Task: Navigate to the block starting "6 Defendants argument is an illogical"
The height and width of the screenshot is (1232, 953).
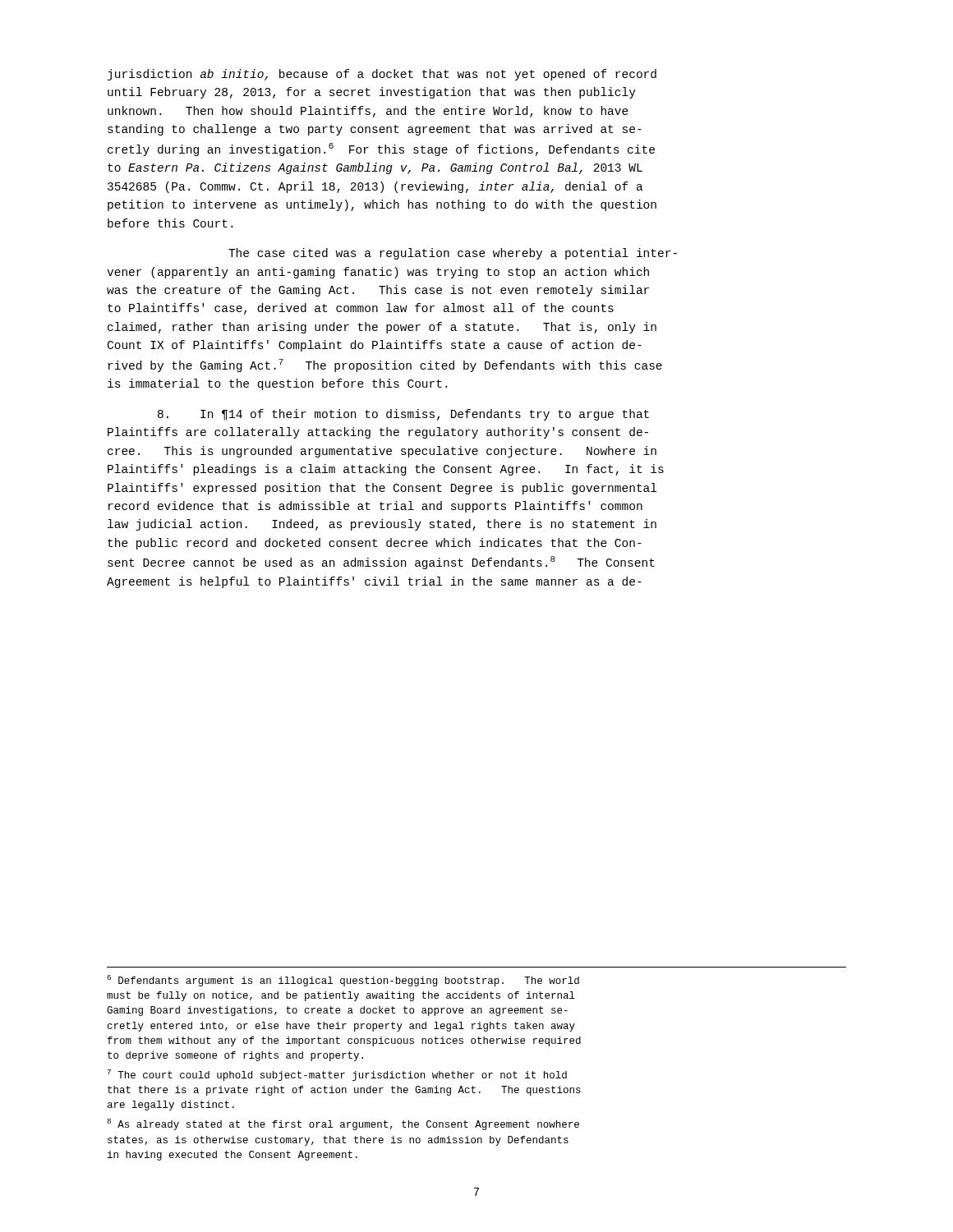Action: click(x=476, y=1068)
